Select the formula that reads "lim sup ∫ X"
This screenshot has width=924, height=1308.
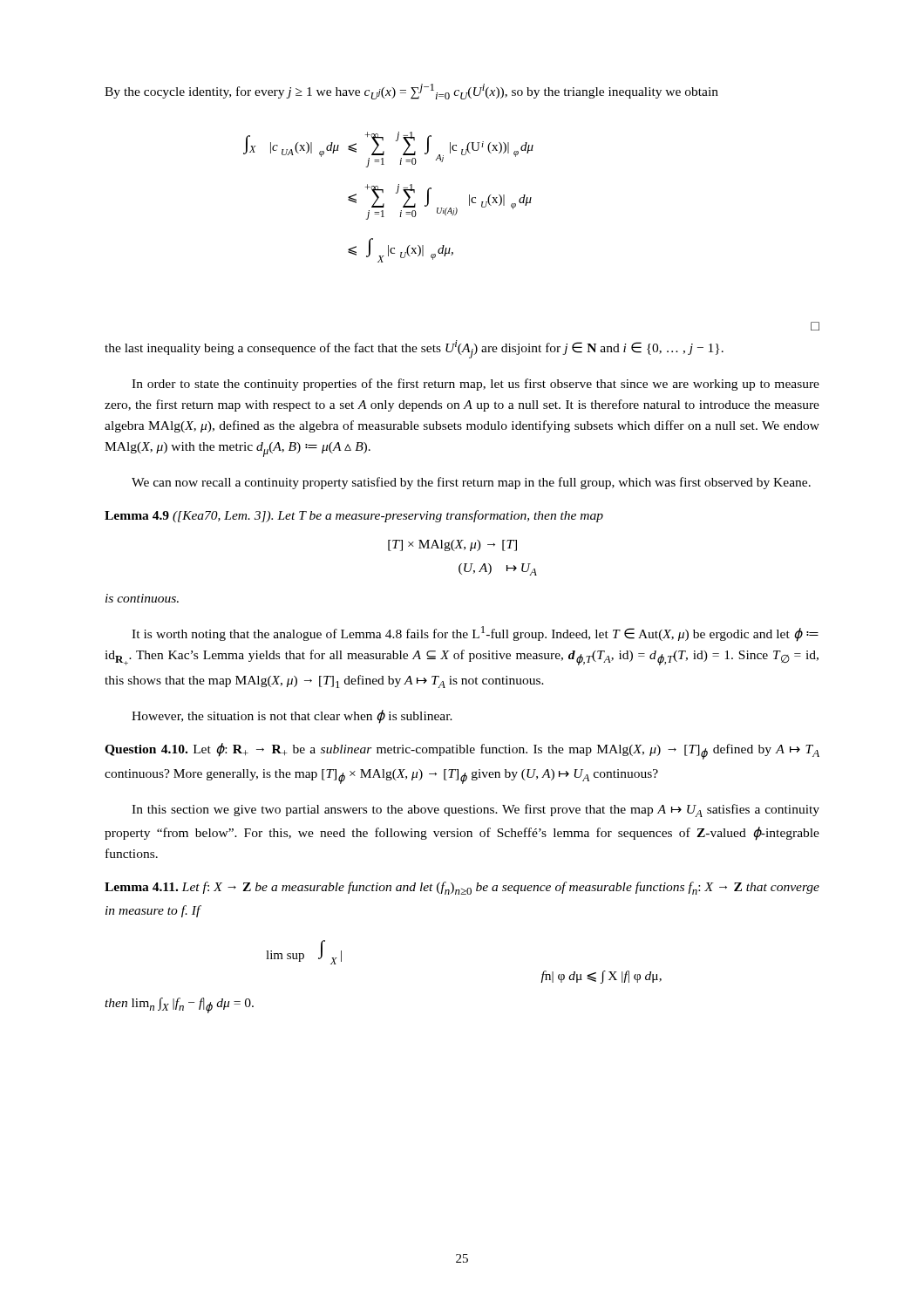(x=304, y=952)
